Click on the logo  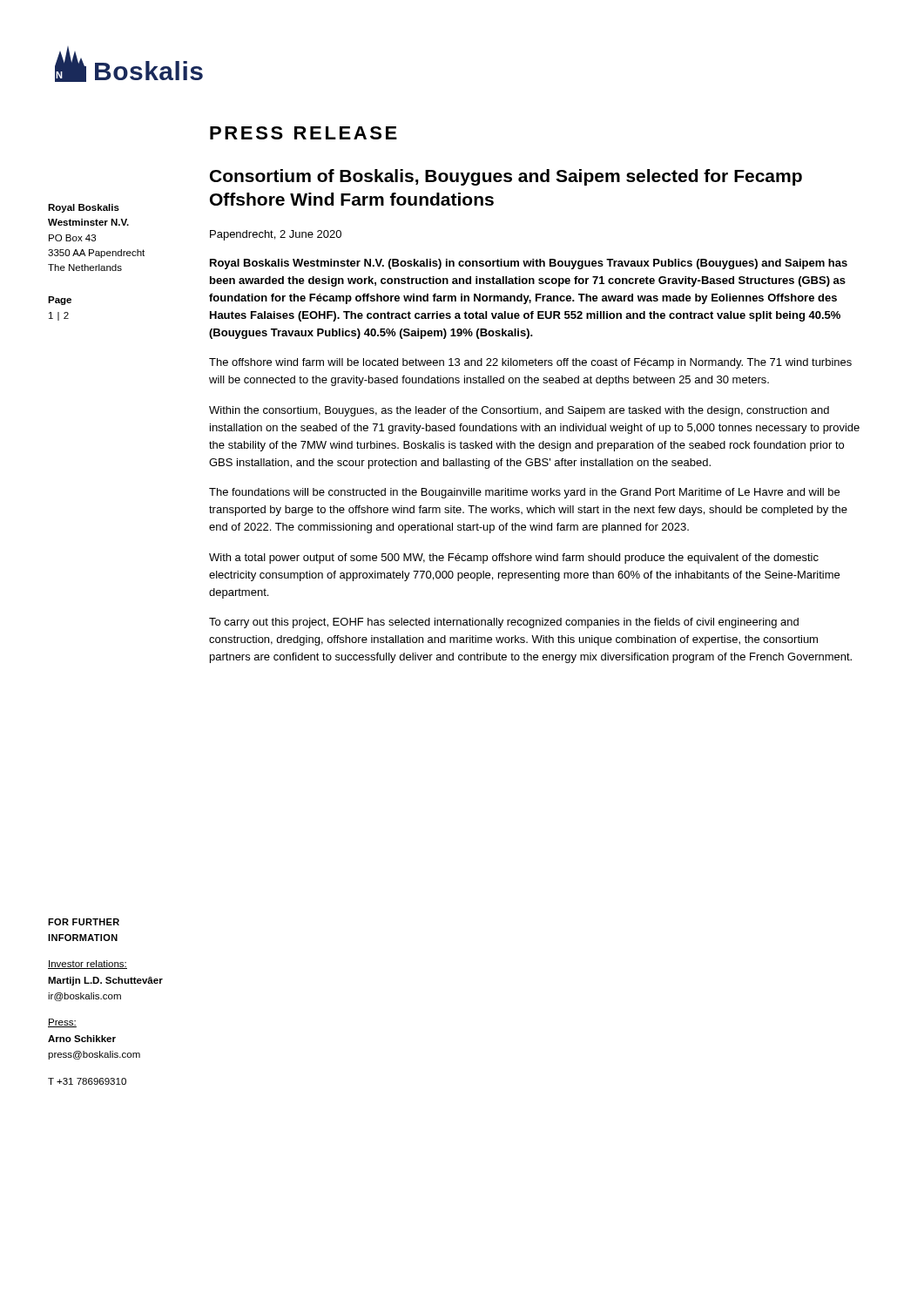click(x=135, y=70)
